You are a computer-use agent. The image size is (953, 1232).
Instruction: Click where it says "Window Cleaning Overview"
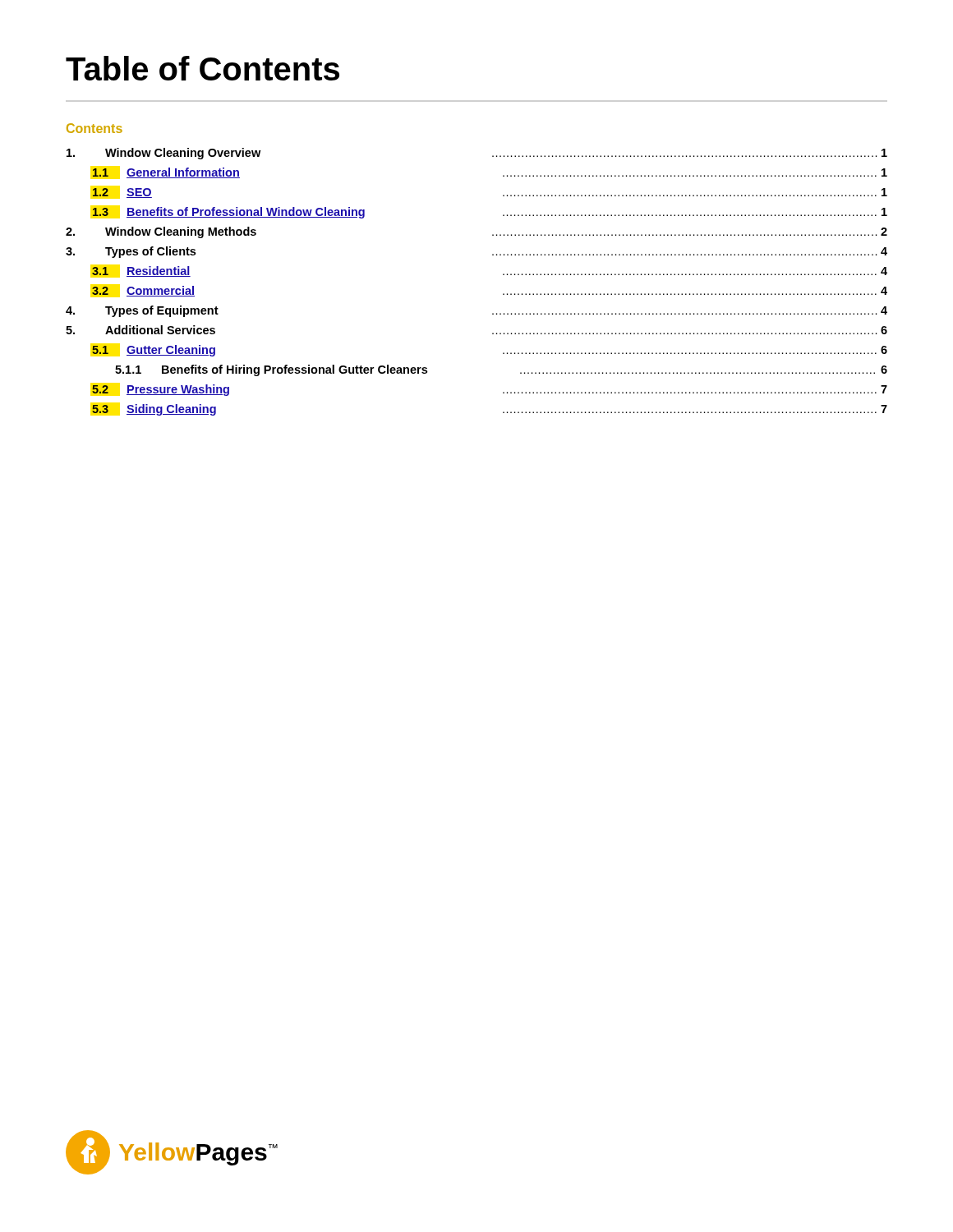182,152
